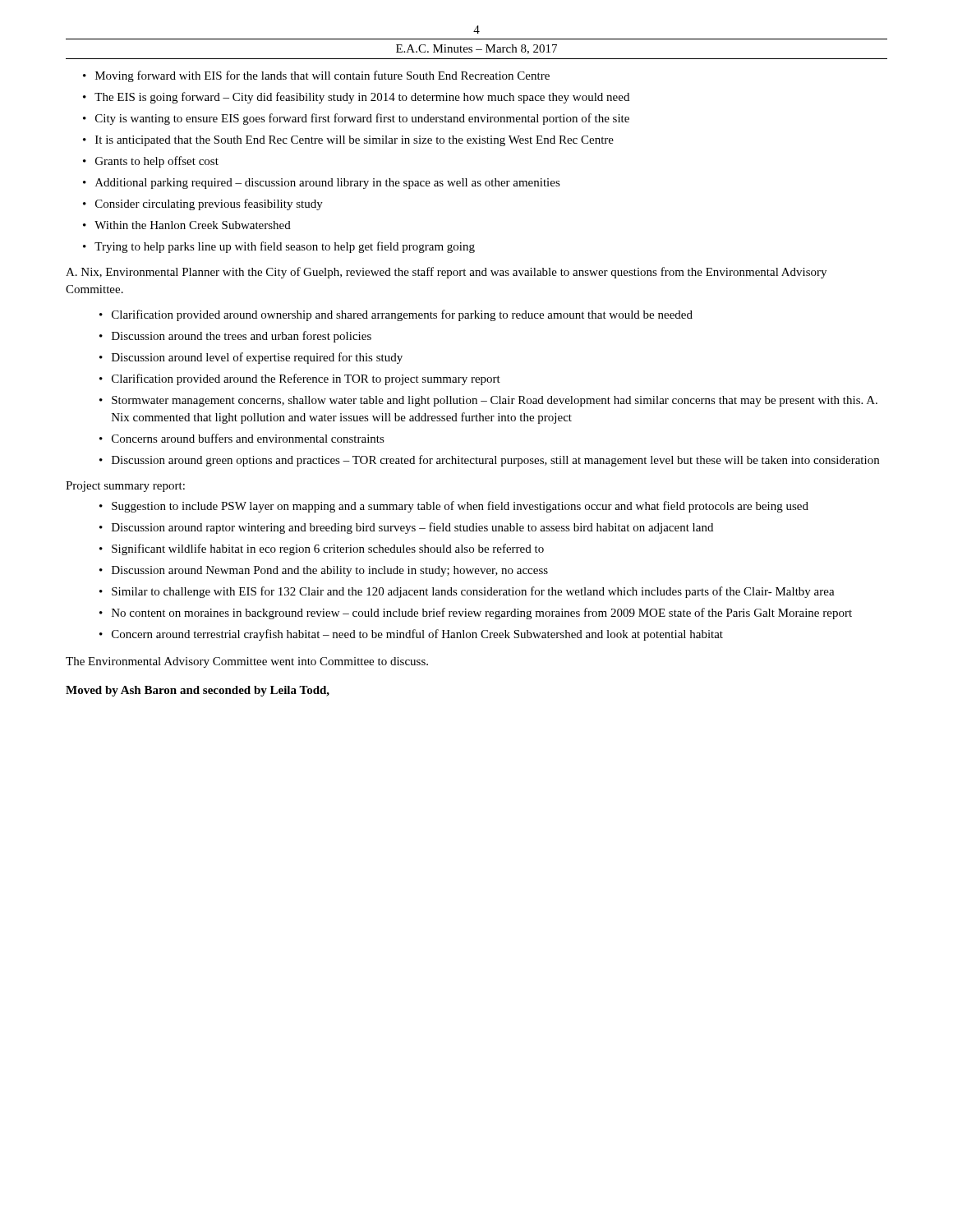Locate the list item containing "• No content on moraines"
The width and height of the screenshot is (953, 1232).
475,613
